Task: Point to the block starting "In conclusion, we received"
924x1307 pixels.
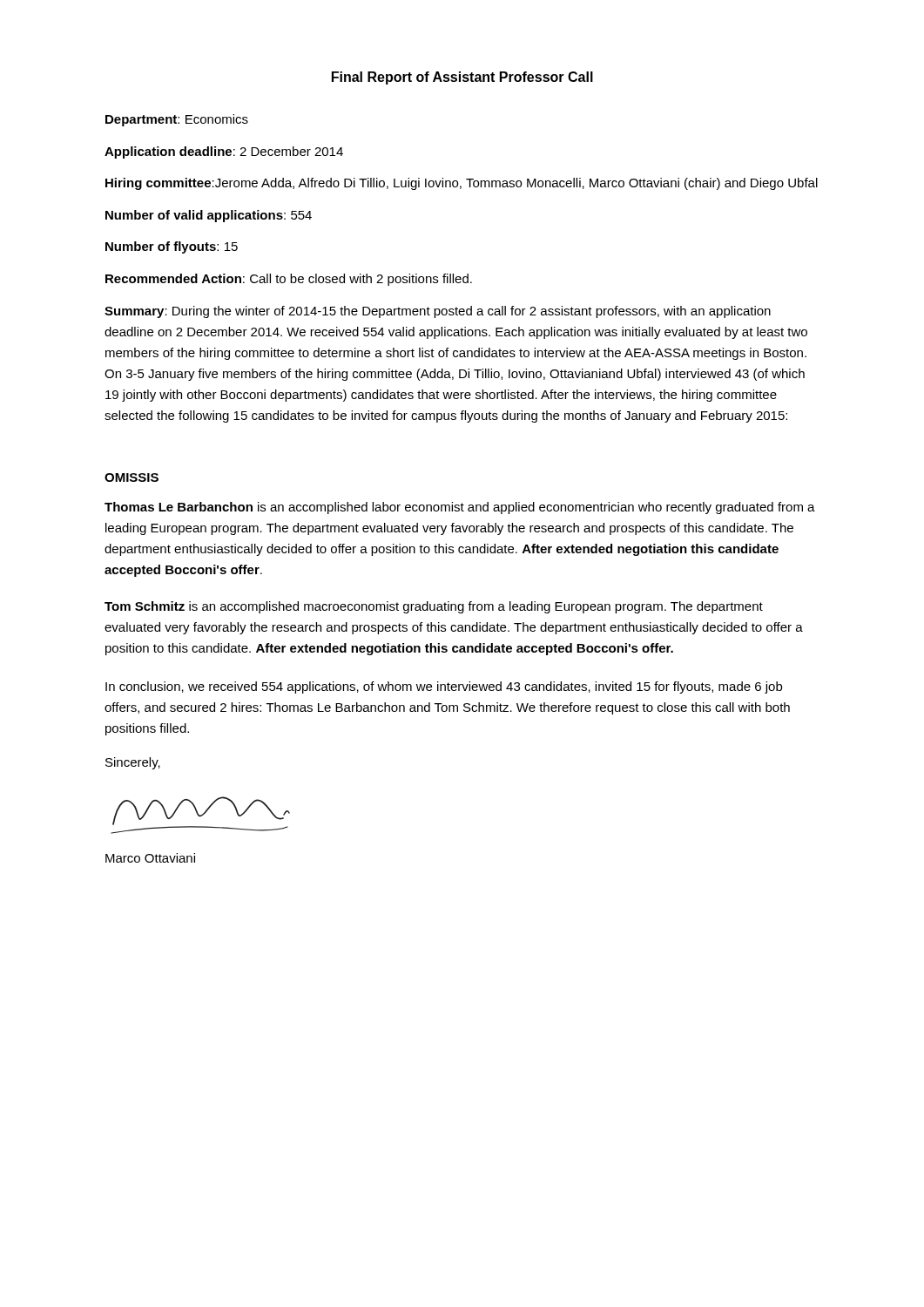Action: click(447, 707)
